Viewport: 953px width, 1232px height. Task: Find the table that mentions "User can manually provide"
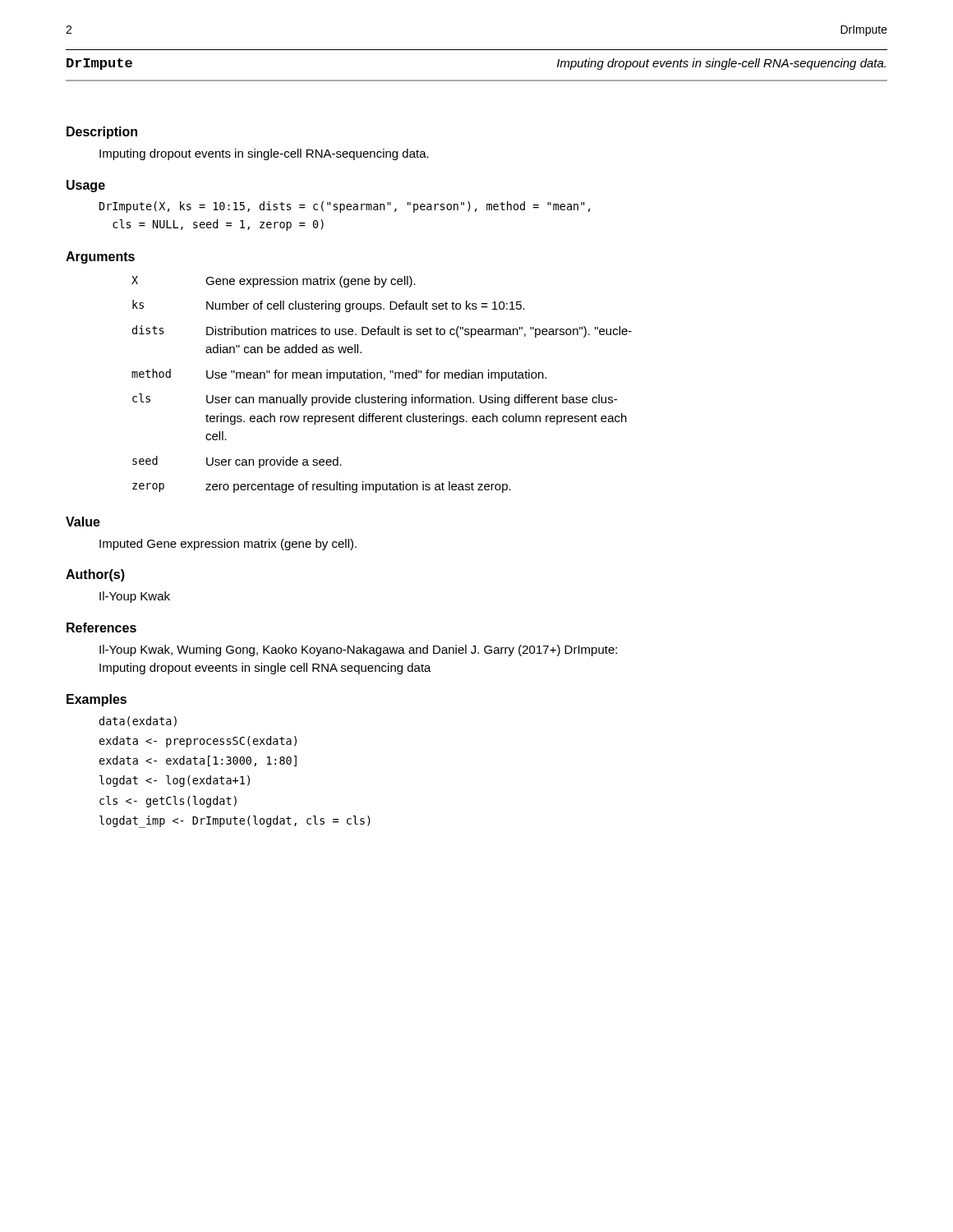(476, 385)
